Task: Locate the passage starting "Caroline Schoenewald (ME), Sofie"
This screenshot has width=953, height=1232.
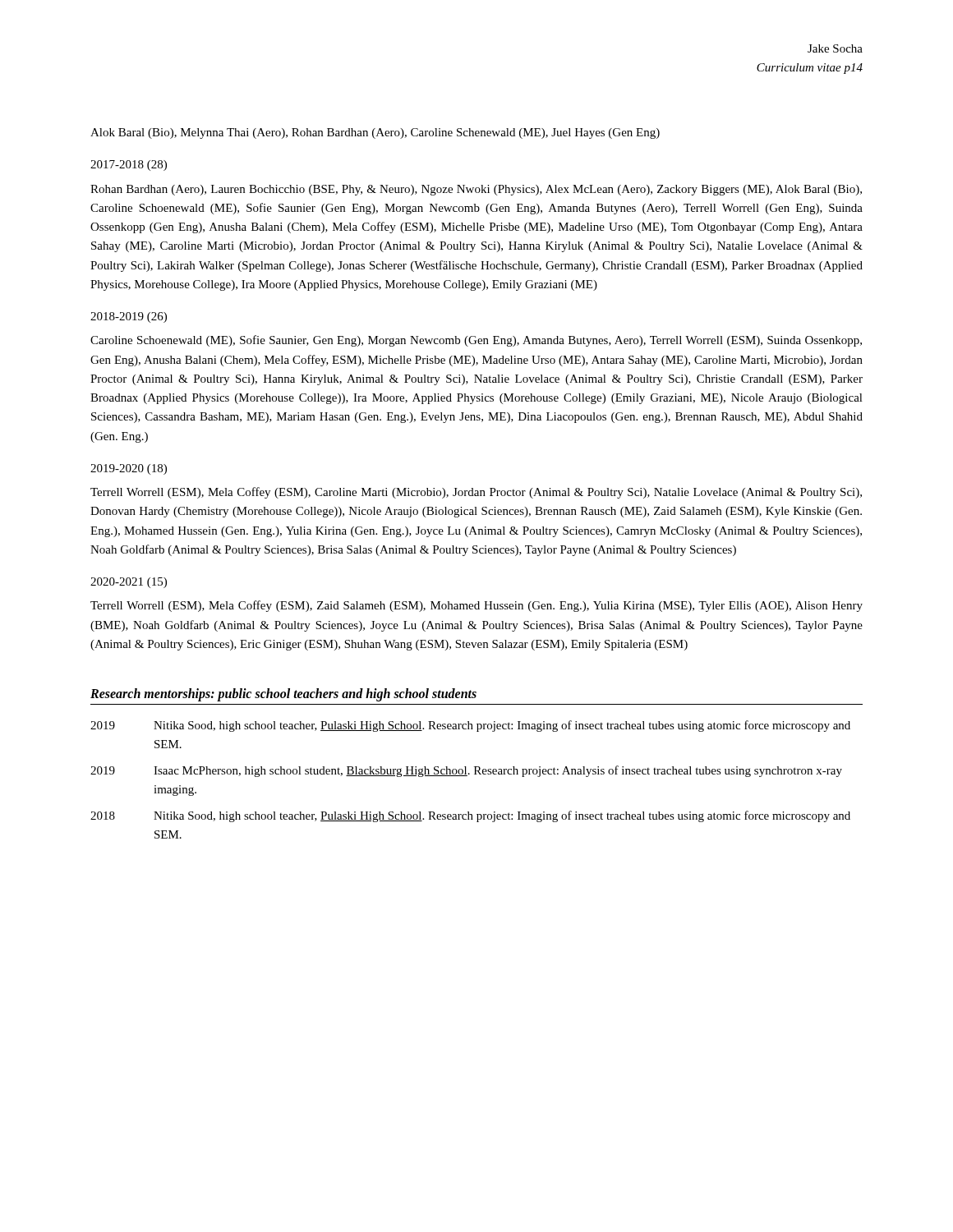Action: pos(476,388)
